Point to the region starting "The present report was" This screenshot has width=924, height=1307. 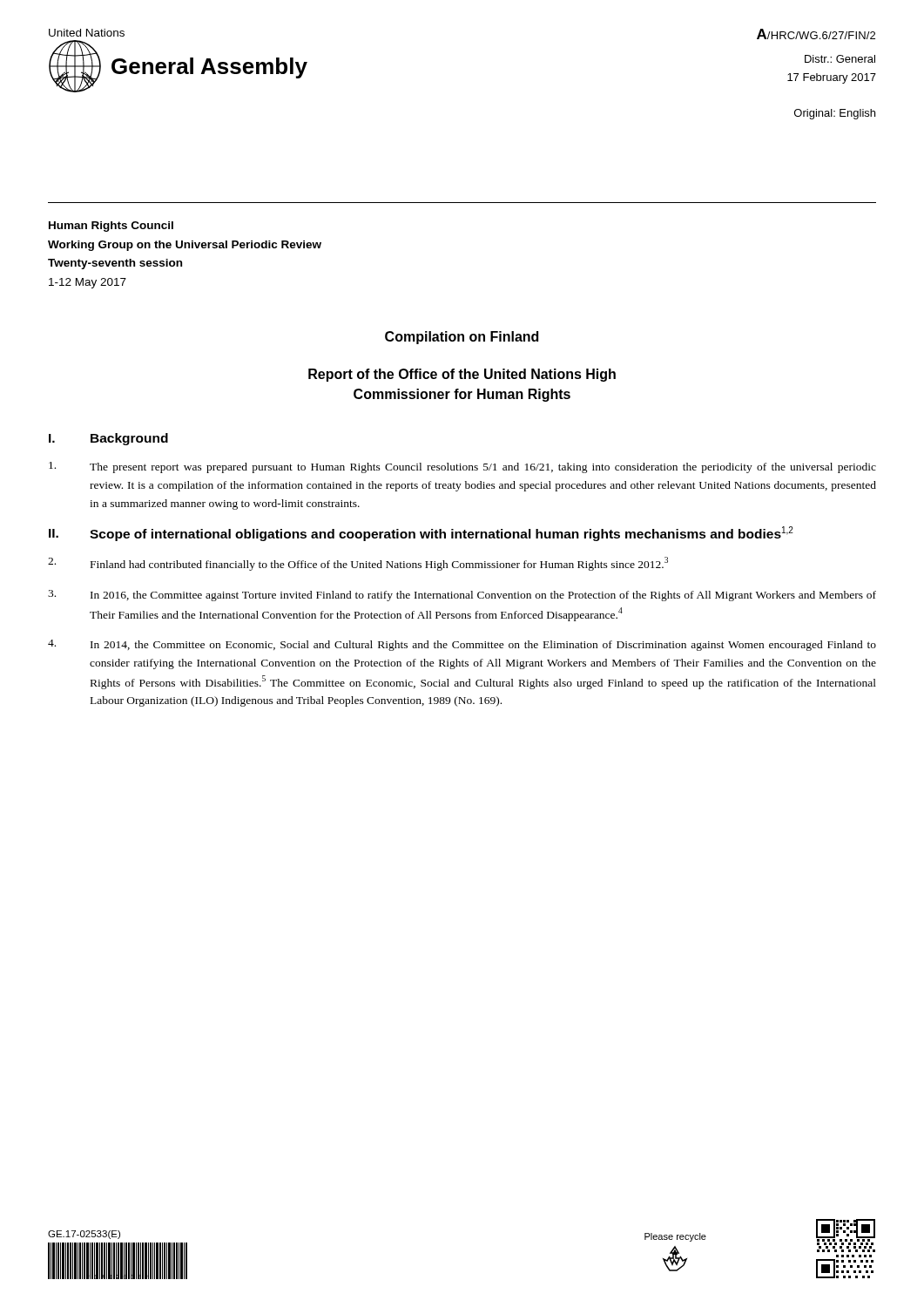(x=462, y=486)
